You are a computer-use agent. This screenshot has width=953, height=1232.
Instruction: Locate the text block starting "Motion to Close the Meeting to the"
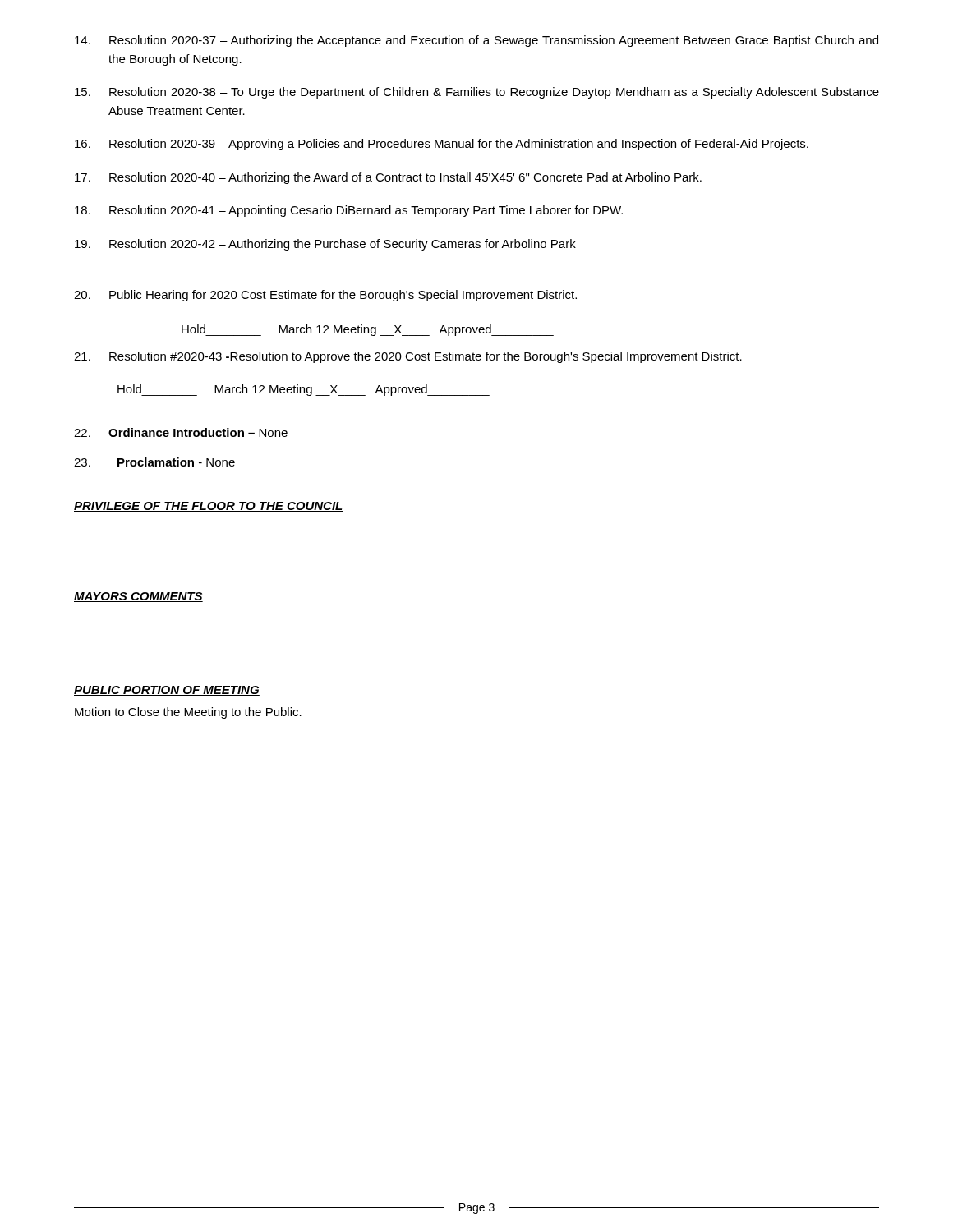(x=188, y=712)
